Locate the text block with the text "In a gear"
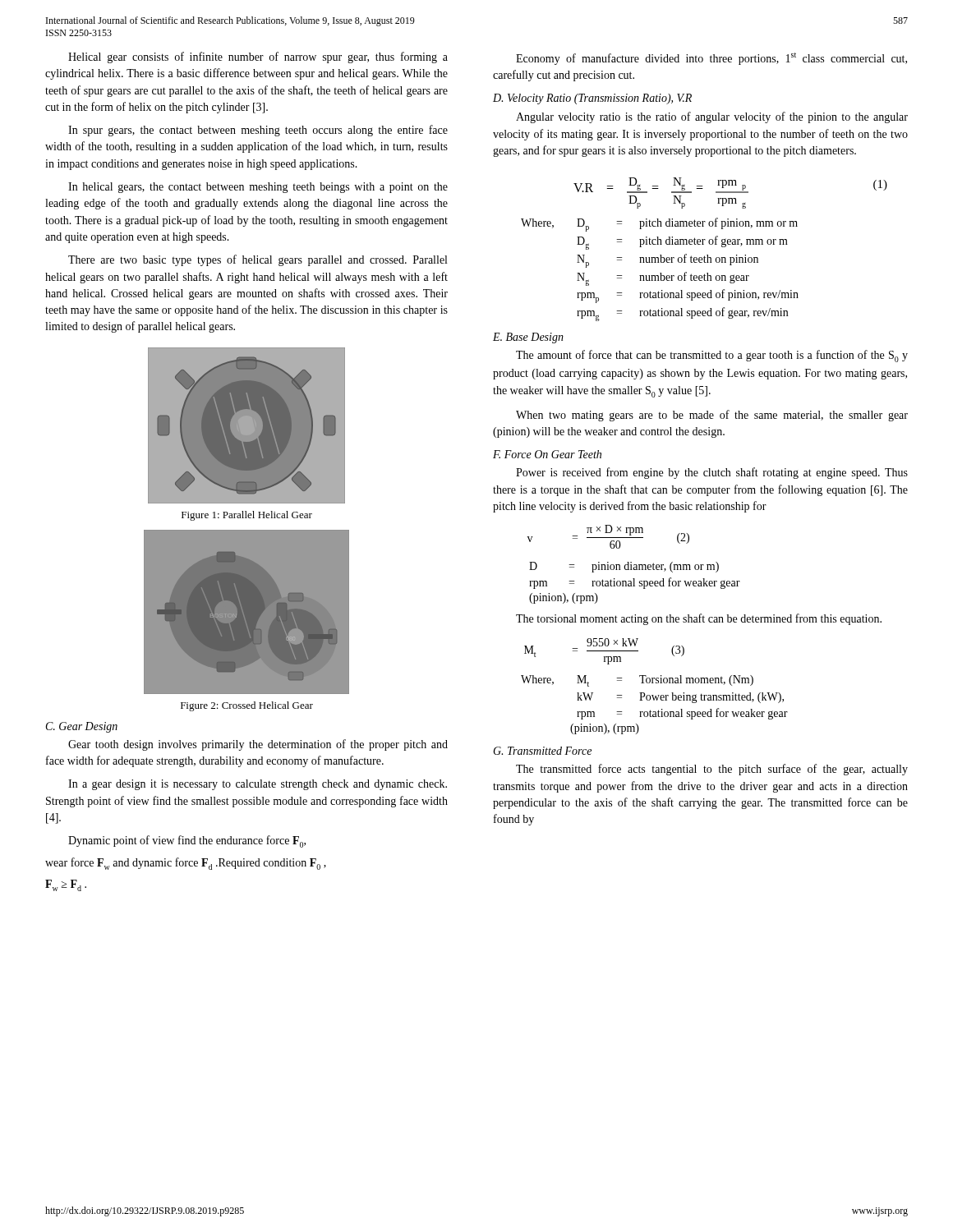Screen dimensions: 1232x953 pos(246,801)
